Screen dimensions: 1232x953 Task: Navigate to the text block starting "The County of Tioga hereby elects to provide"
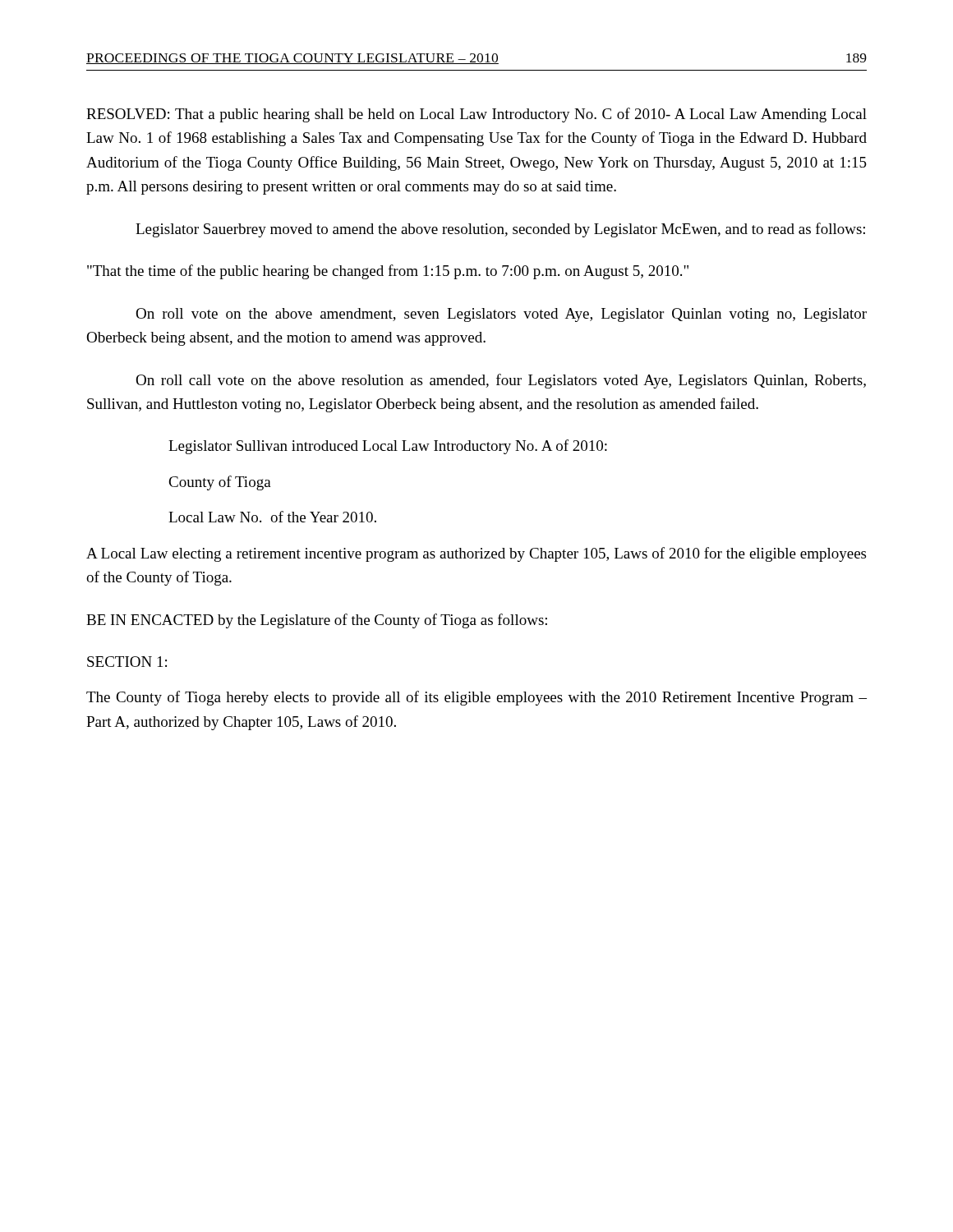click(476, 709)
